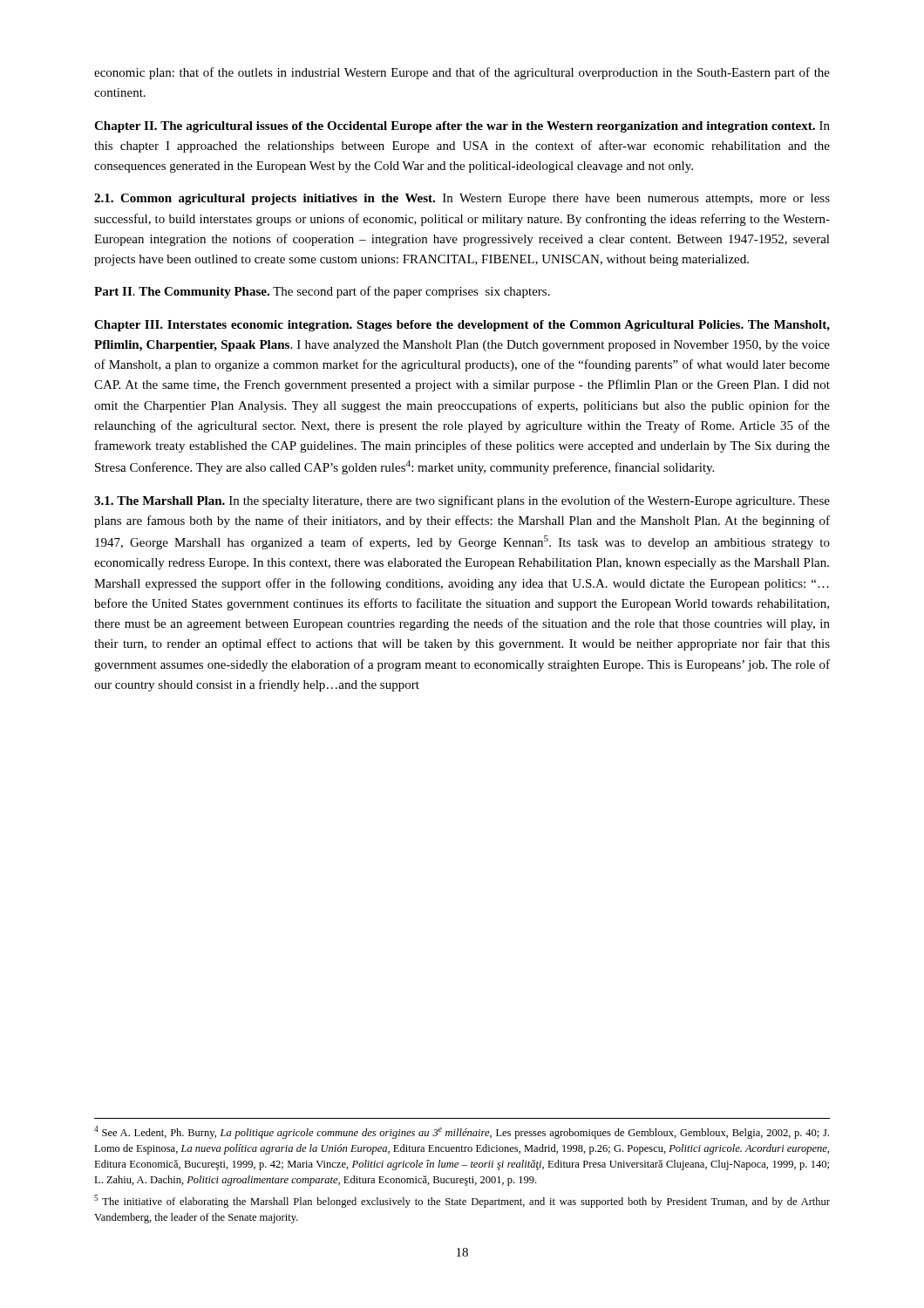This screenshot has height=1308, width=924.
Task: Where is the passage that starts "economic plan: that of the outlets in industrial"?
Action: tap(462, 83)
